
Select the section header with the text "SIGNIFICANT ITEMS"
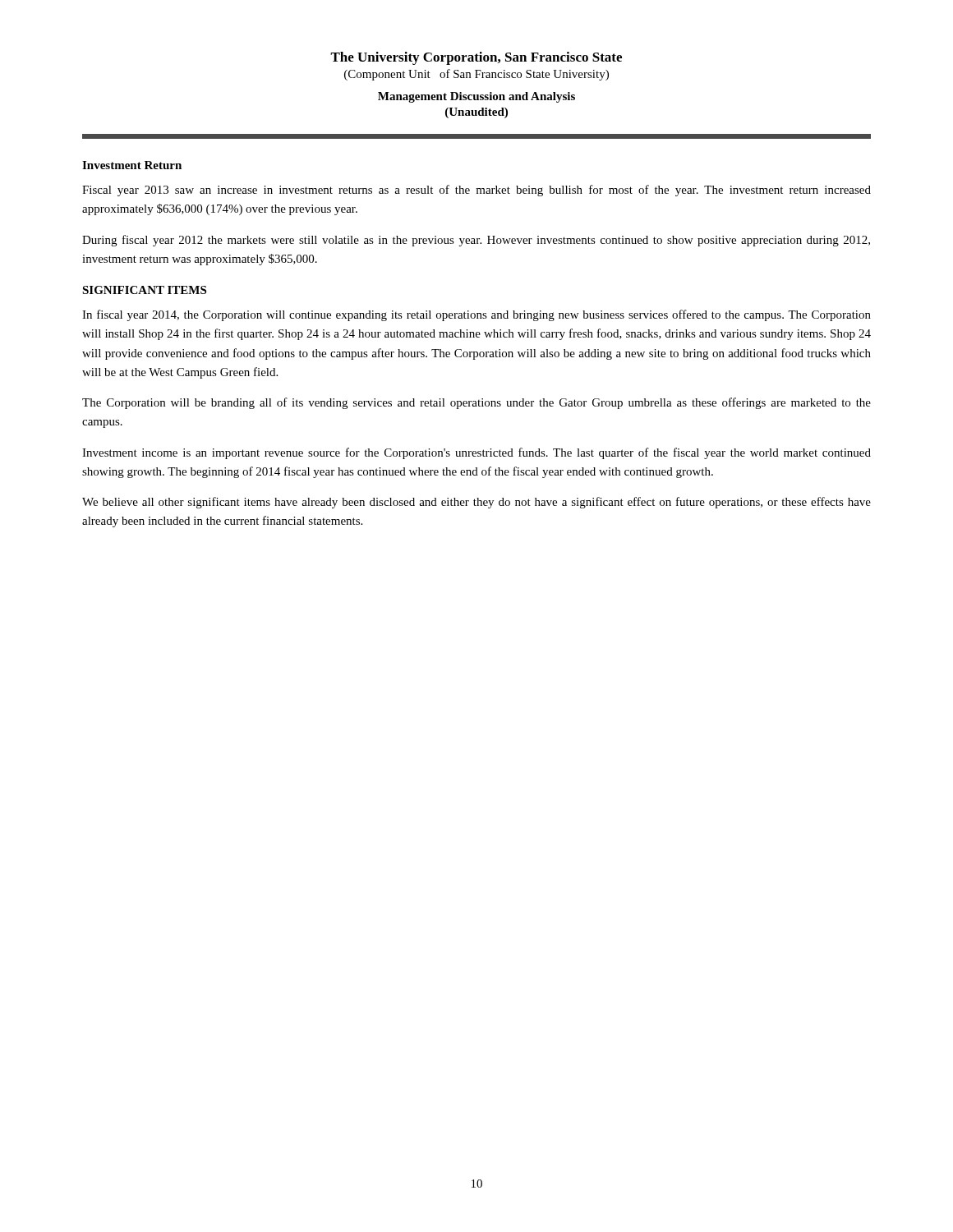[145, 290]
